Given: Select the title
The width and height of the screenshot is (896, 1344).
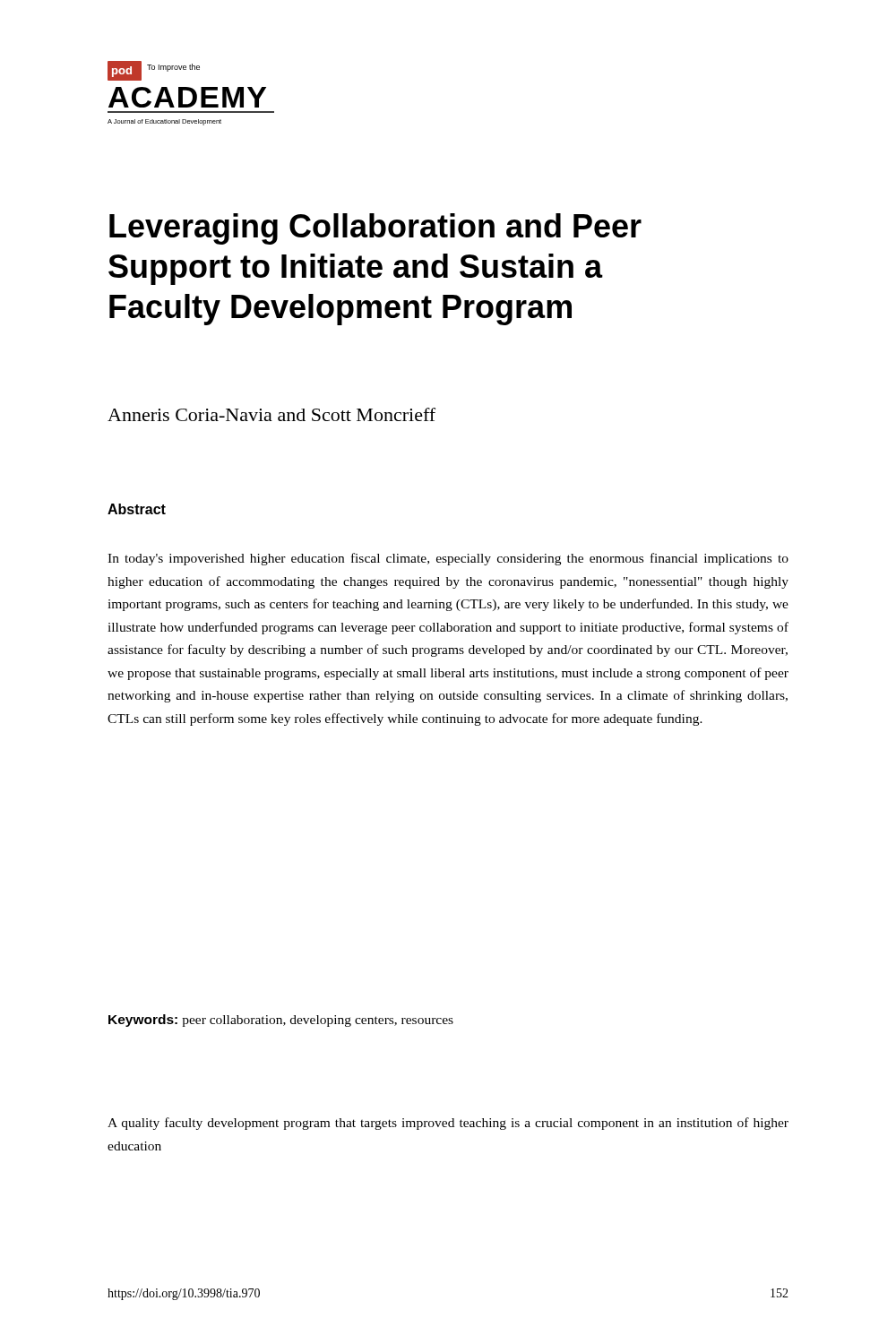Looking at the screenshot, I should coord(448,267).
